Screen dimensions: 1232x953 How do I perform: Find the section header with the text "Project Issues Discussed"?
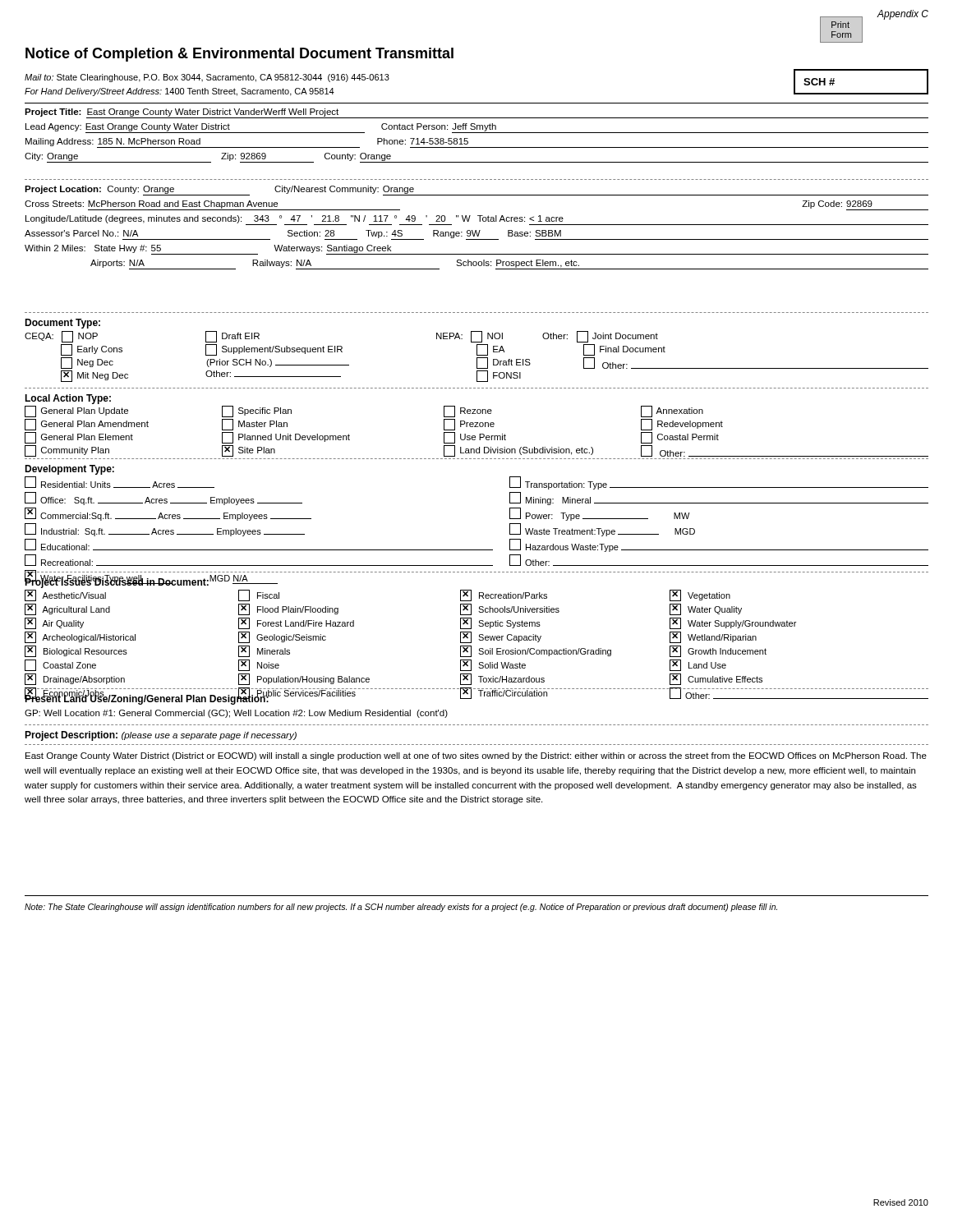[117, 582]
